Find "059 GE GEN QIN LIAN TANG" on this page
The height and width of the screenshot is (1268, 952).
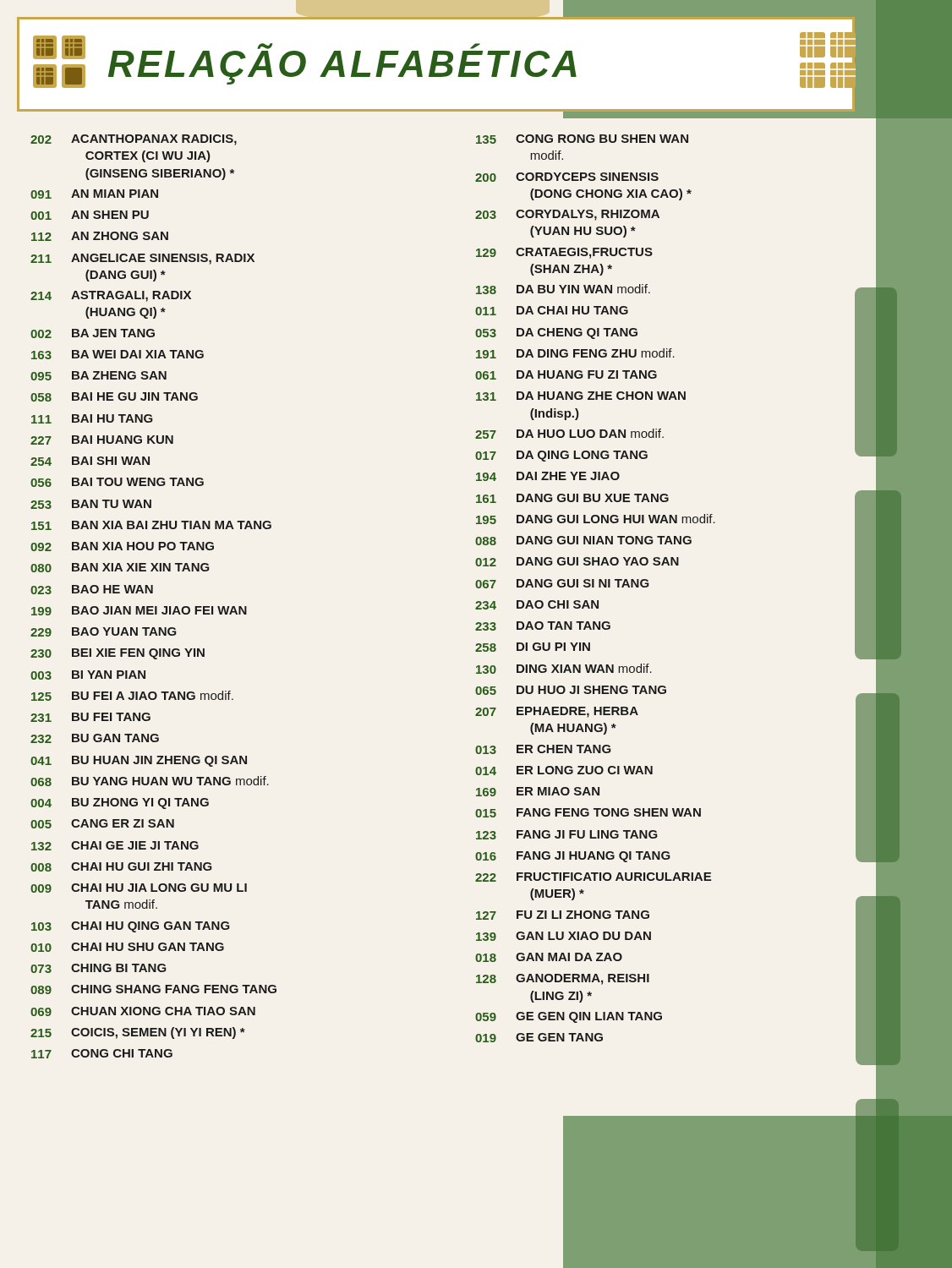(575, 1018)
